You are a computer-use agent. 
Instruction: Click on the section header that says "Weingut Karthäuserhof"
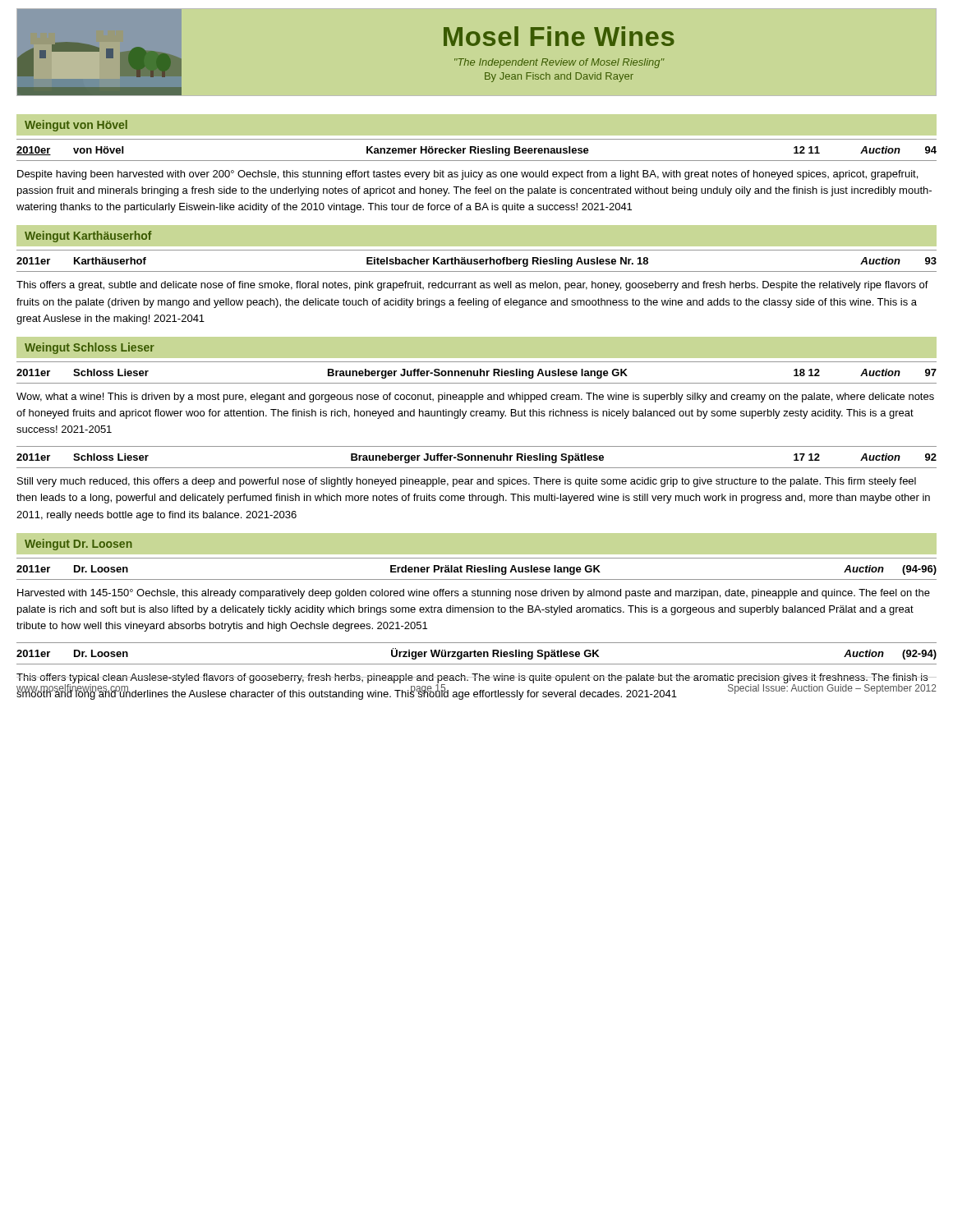click(x=88, y=236)
